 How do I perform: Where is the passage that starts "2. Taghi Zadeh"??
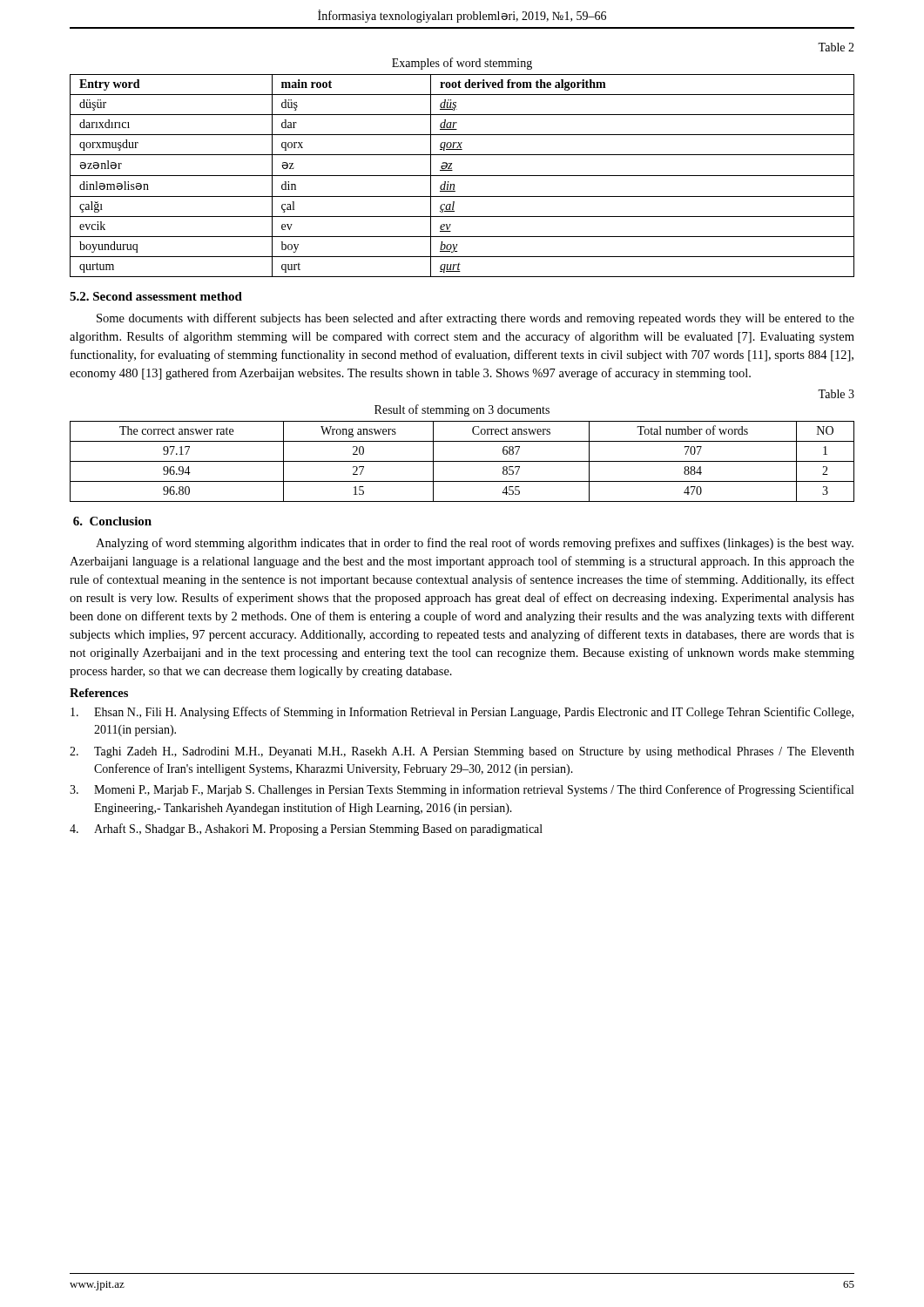[x=462, y=761]
